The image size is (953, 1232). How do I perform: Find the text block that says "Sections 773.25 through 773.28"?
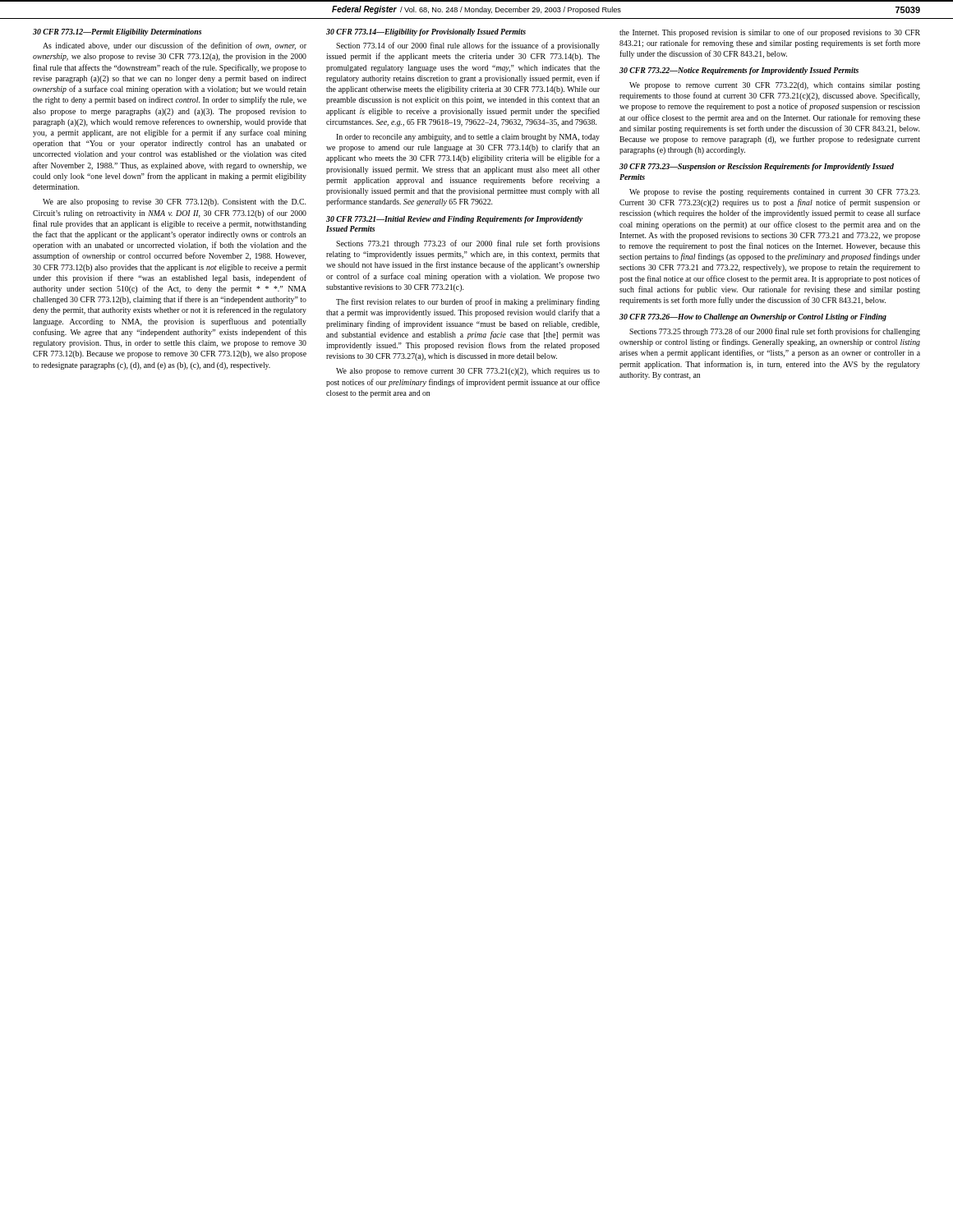(x=770, y=353)
